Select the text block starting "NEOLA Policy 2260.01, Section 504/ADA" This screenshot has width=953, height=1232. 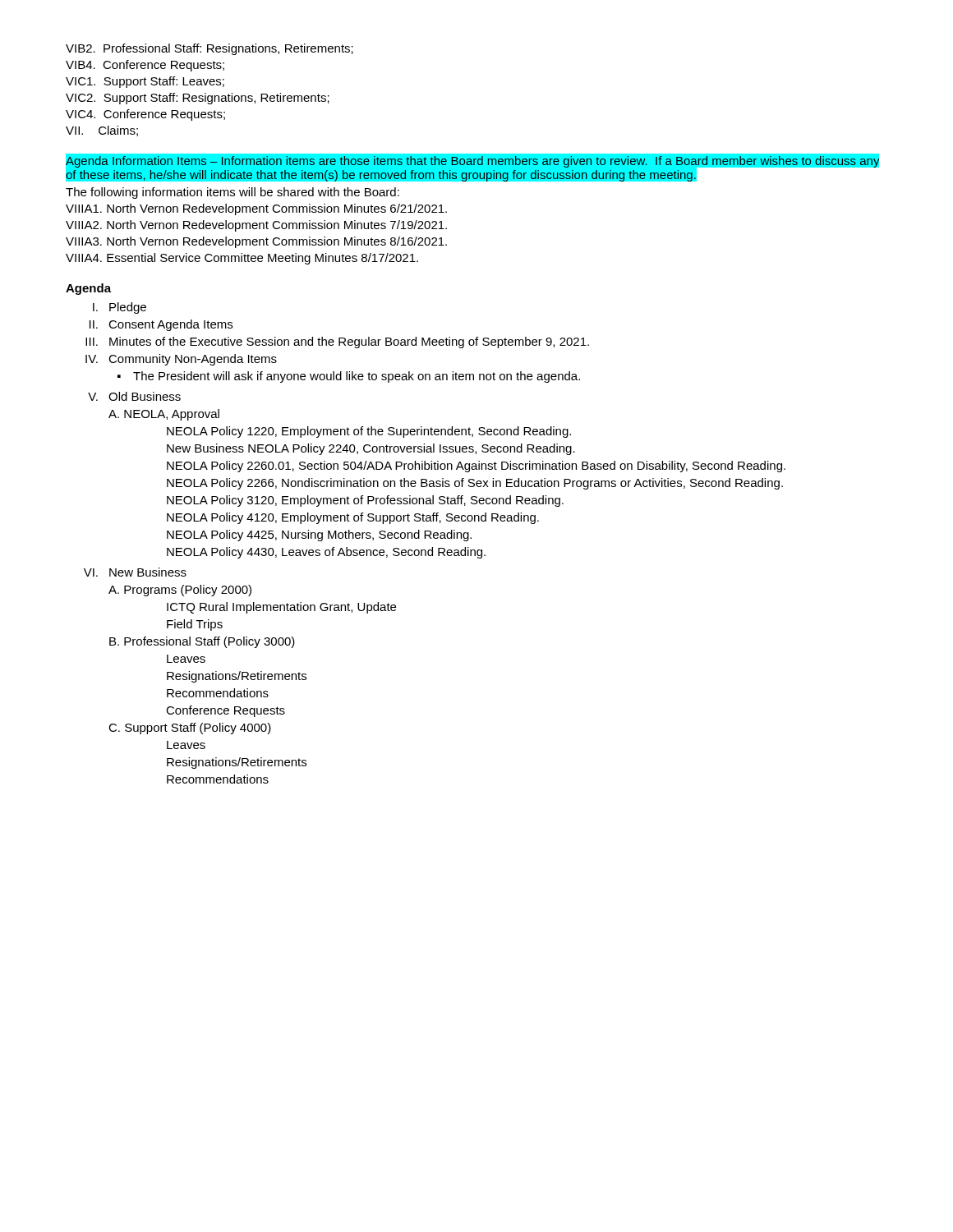(476, 465)
